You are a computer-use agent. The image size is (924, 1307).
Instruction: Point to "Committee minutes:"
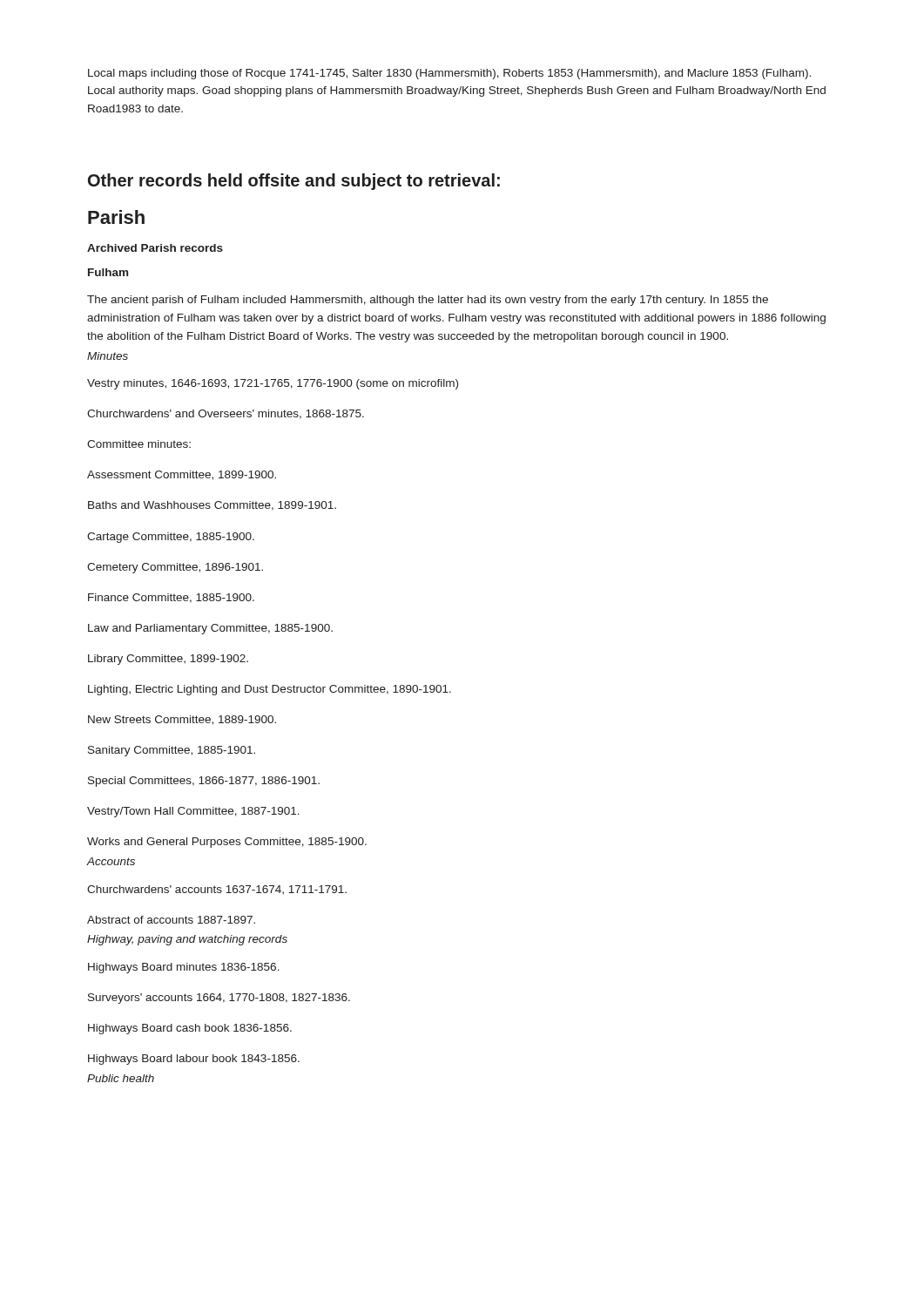click(x=139, y=444)
